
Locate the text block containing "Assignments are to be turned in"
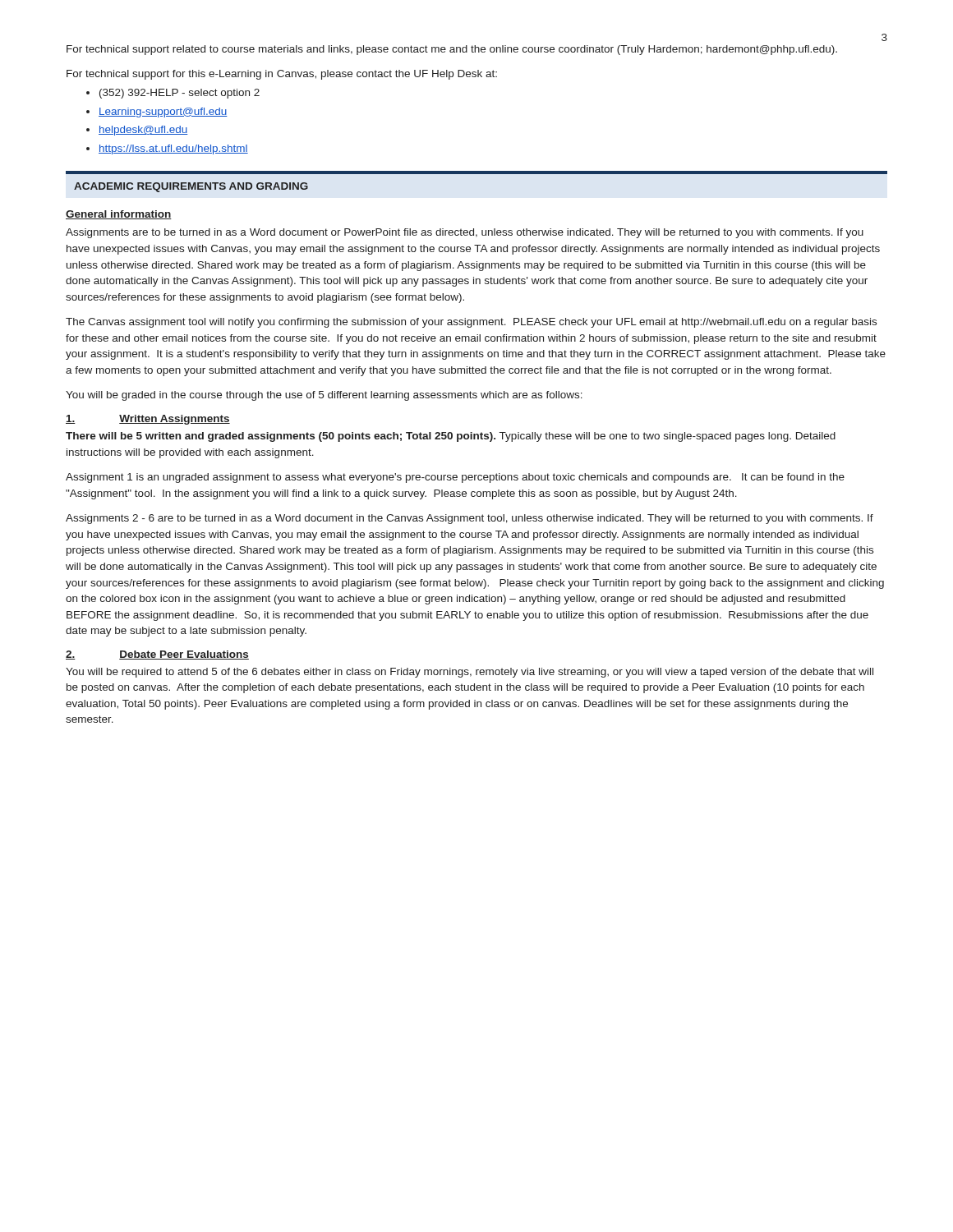pos(473,265)
